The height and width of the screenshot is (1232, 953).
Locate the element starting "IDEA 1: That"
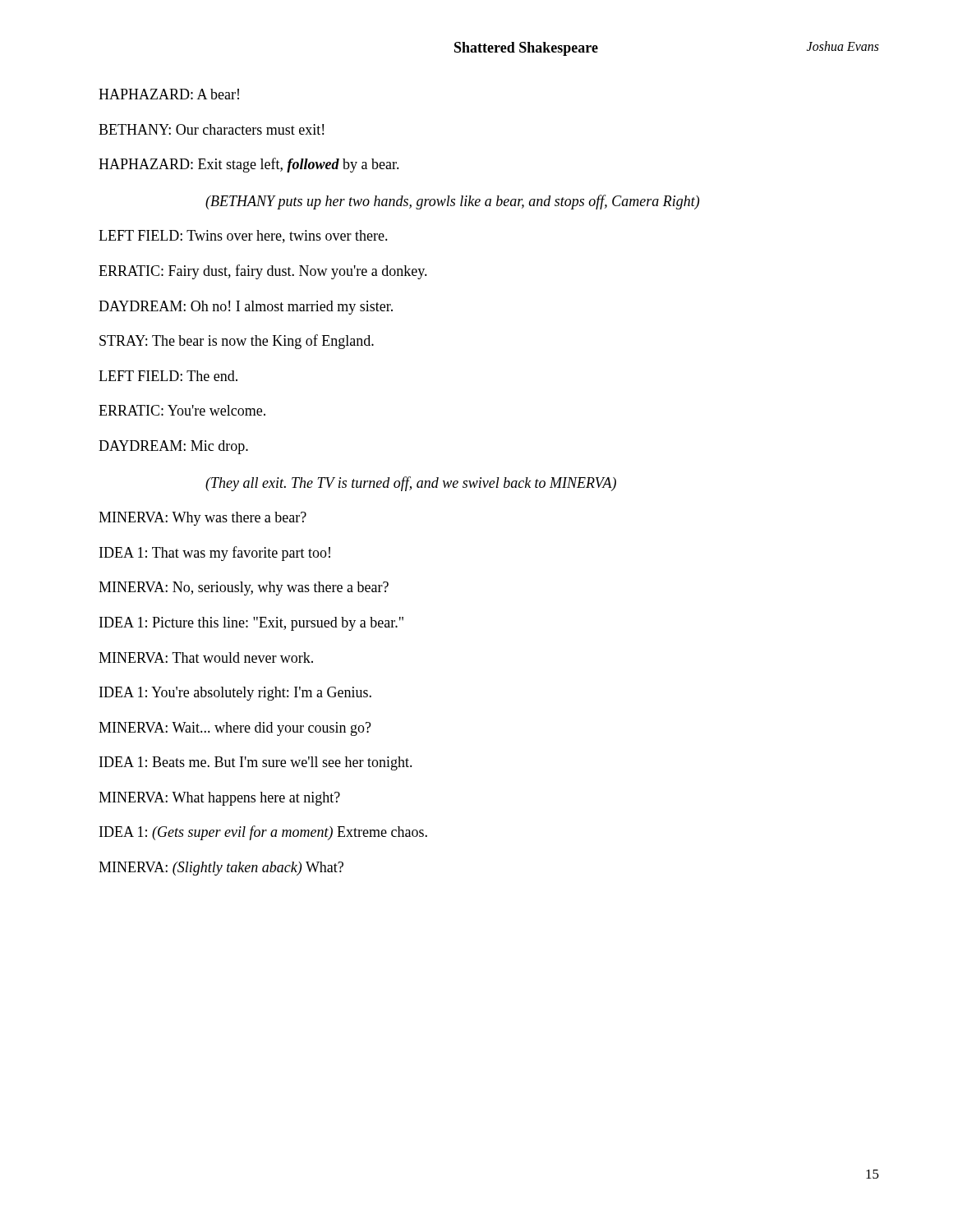click(215, 552)
